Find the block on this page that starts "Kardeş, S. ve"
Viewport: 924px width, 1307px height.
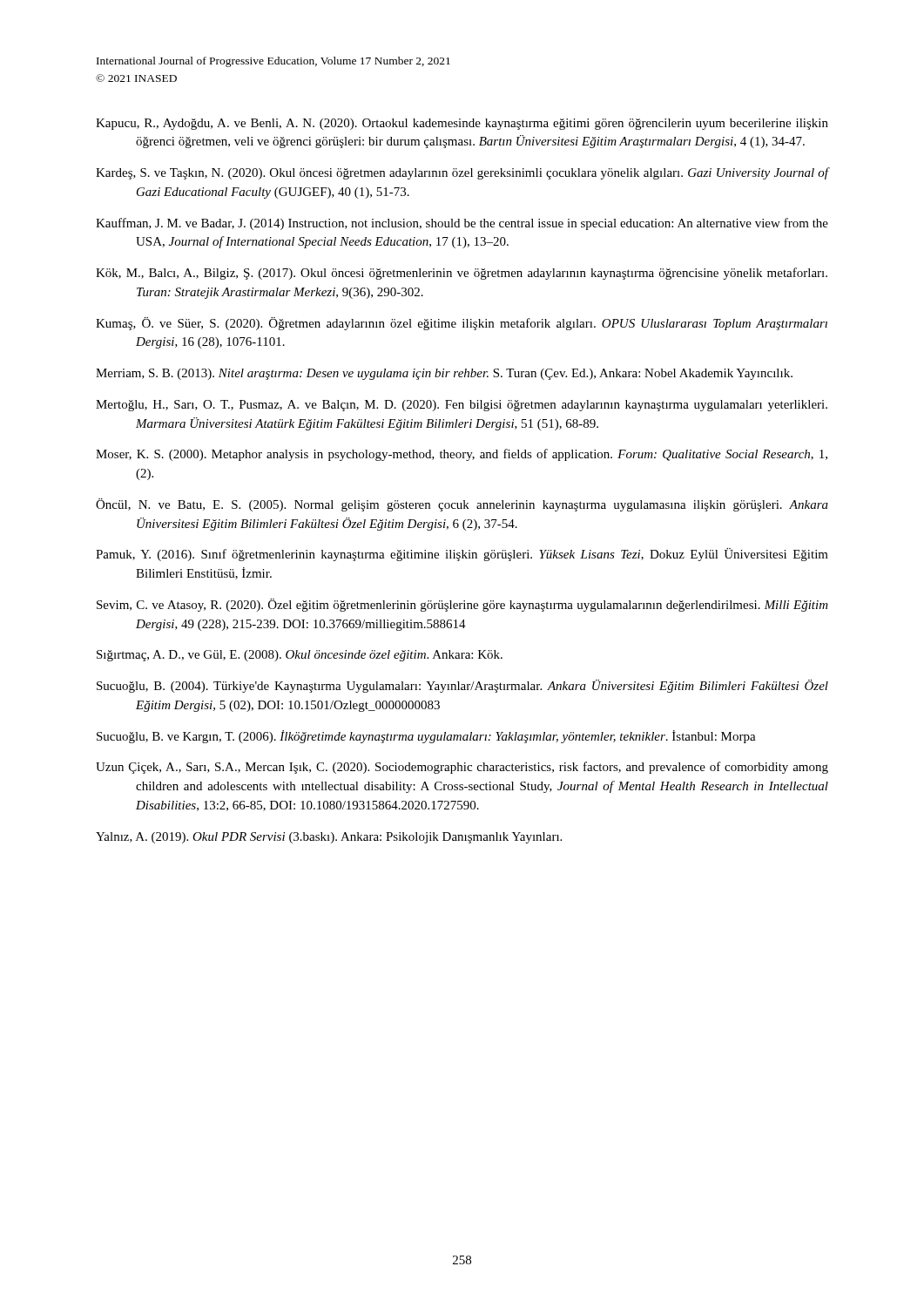coord(462,183)
